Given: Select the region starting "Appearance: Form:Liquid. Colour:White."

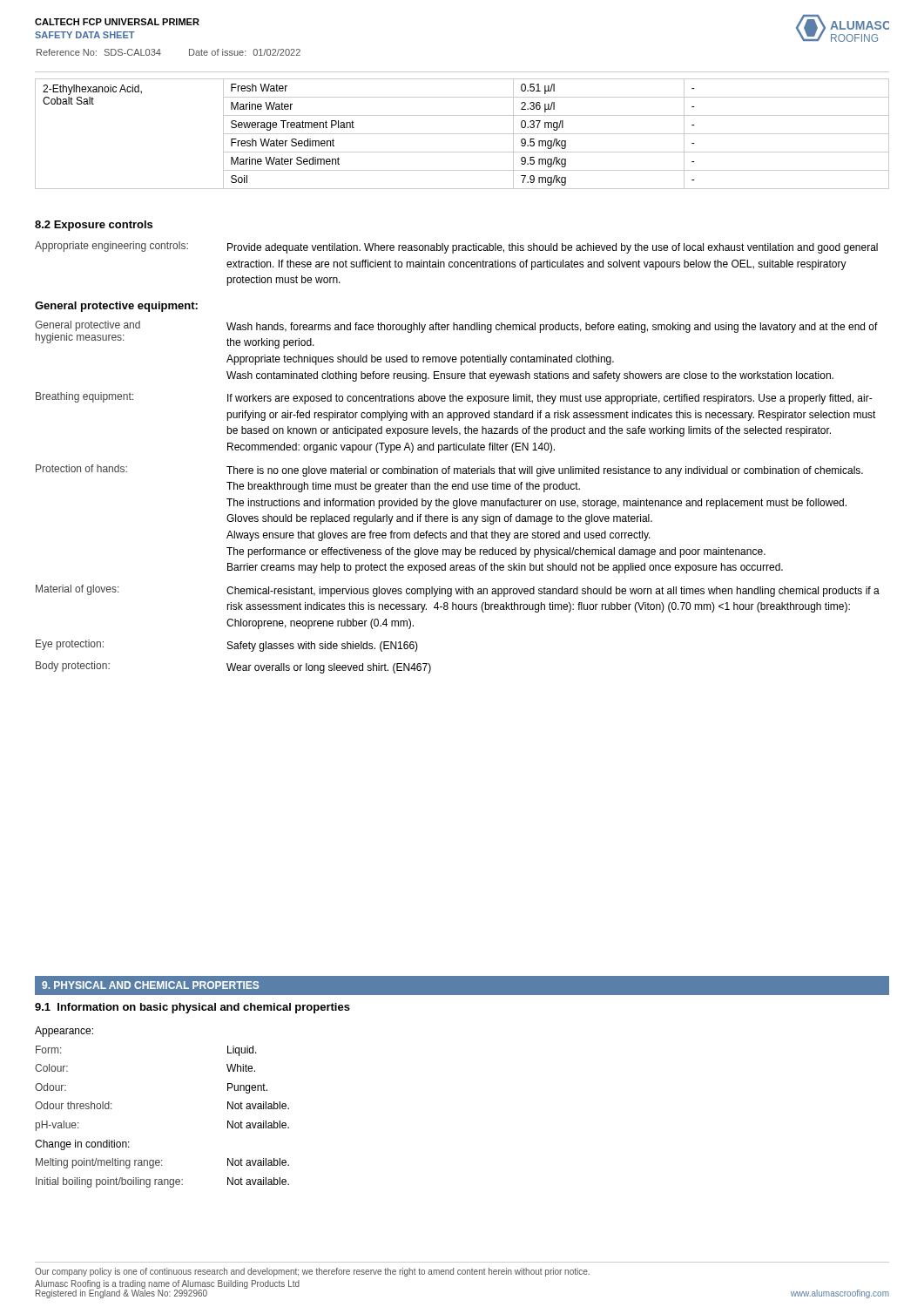Looking at the screenshot, I should (64, 1032).
